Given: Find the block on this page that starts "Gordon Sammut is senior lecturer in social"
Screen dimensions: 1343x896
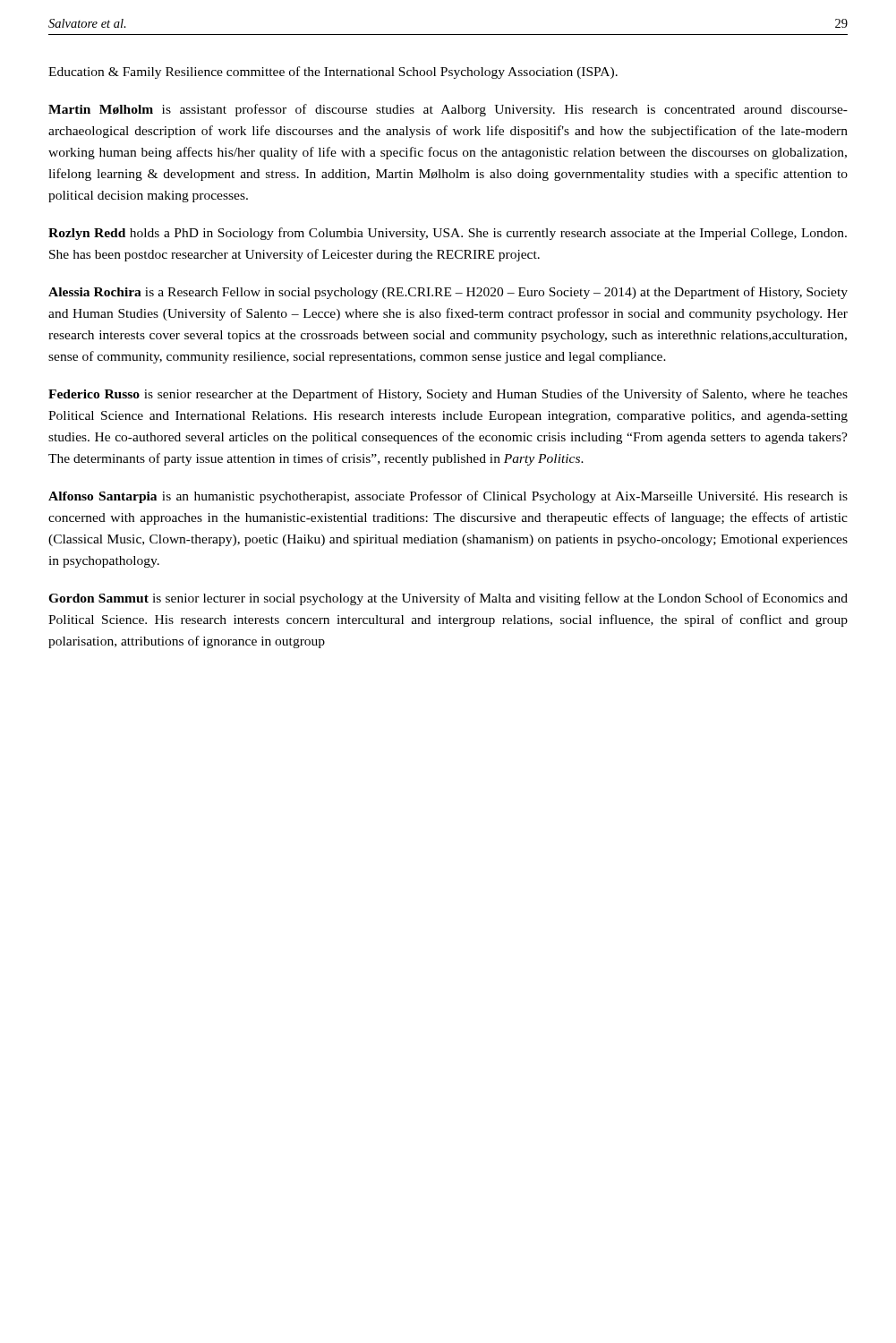Looking at the screenshot, I should [448, 620].
